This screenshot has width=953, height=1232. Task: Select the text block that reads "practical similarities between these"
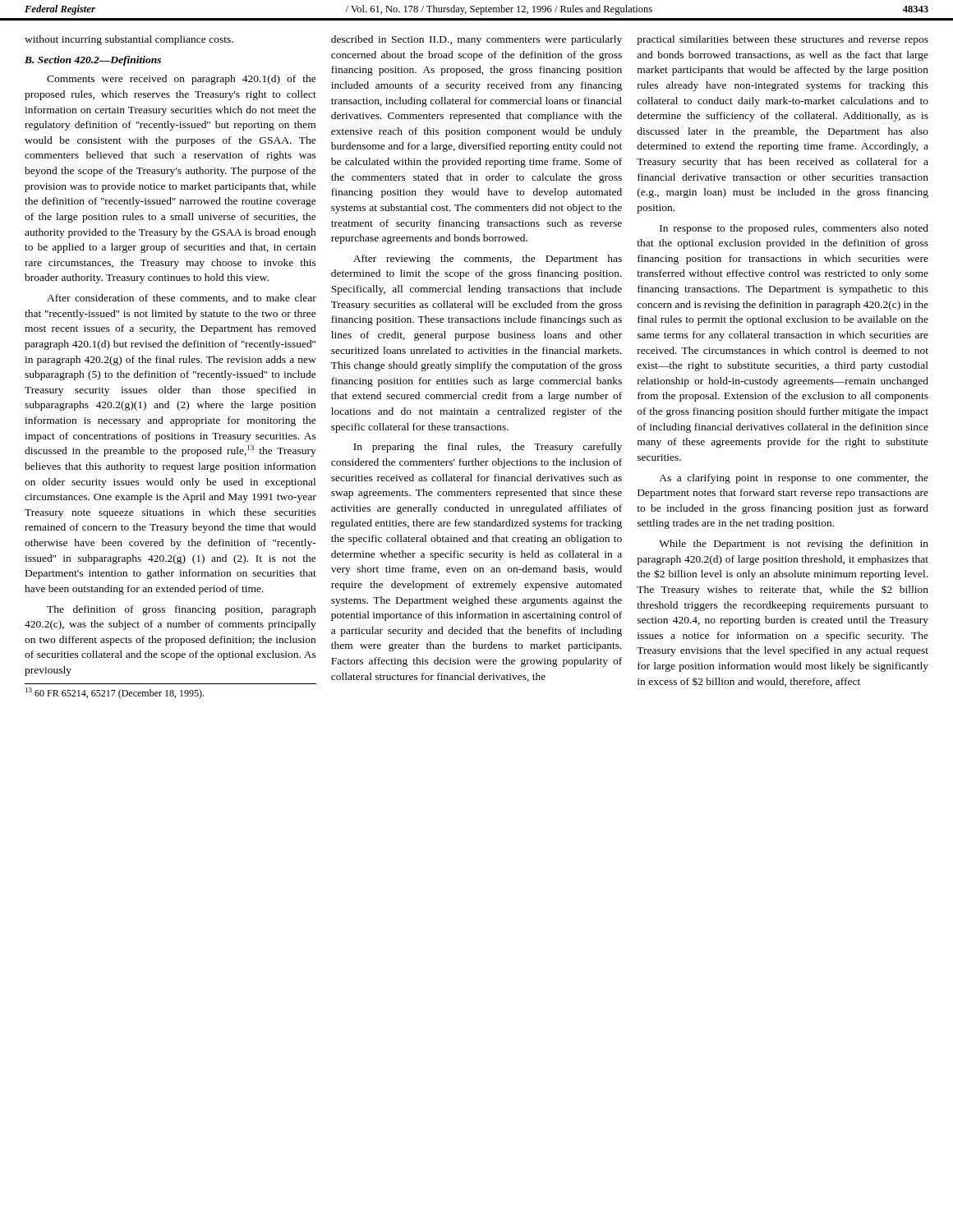(x=783, y=124)
